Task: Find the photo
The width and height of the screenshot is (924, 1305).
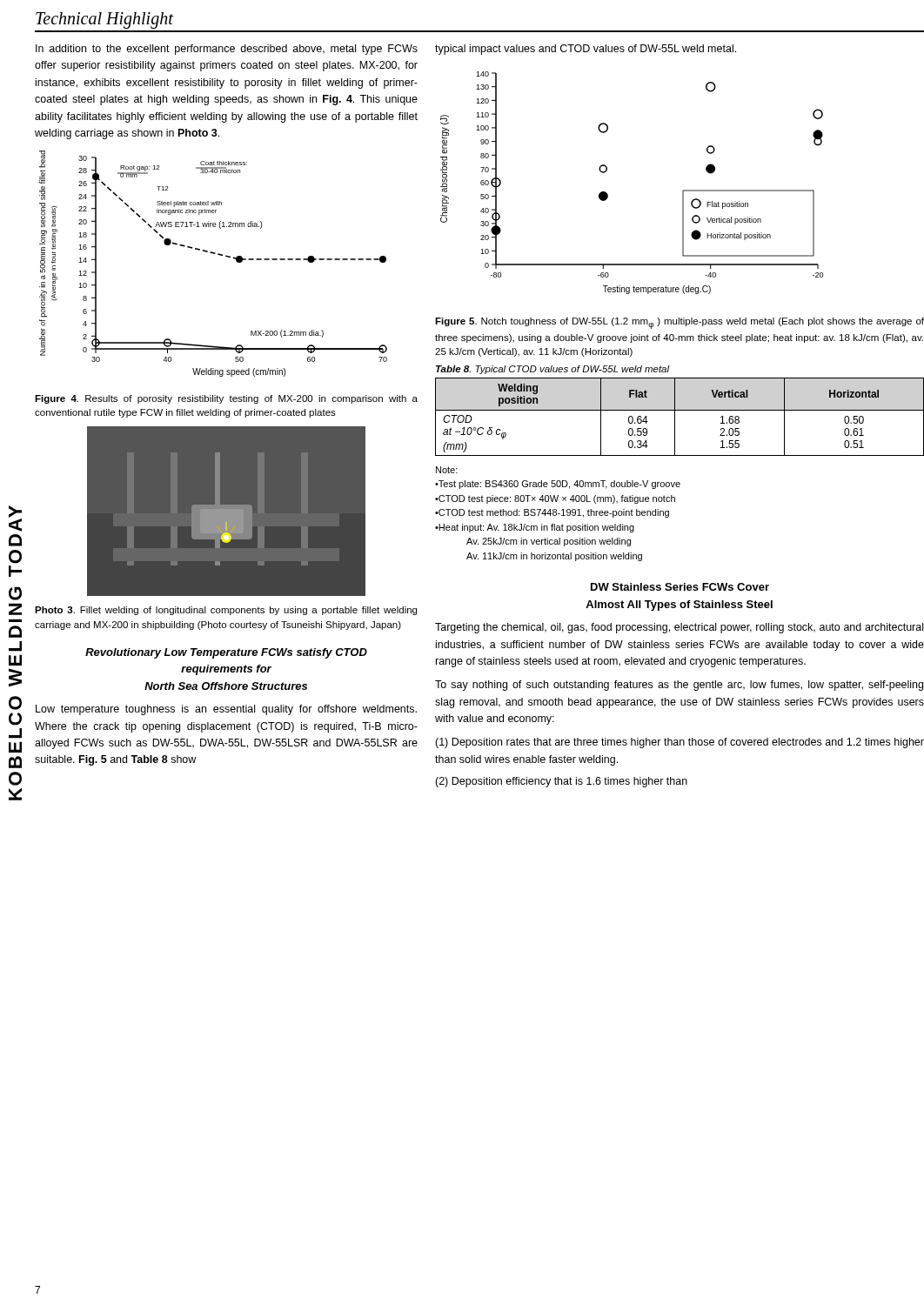Action: 226,512
